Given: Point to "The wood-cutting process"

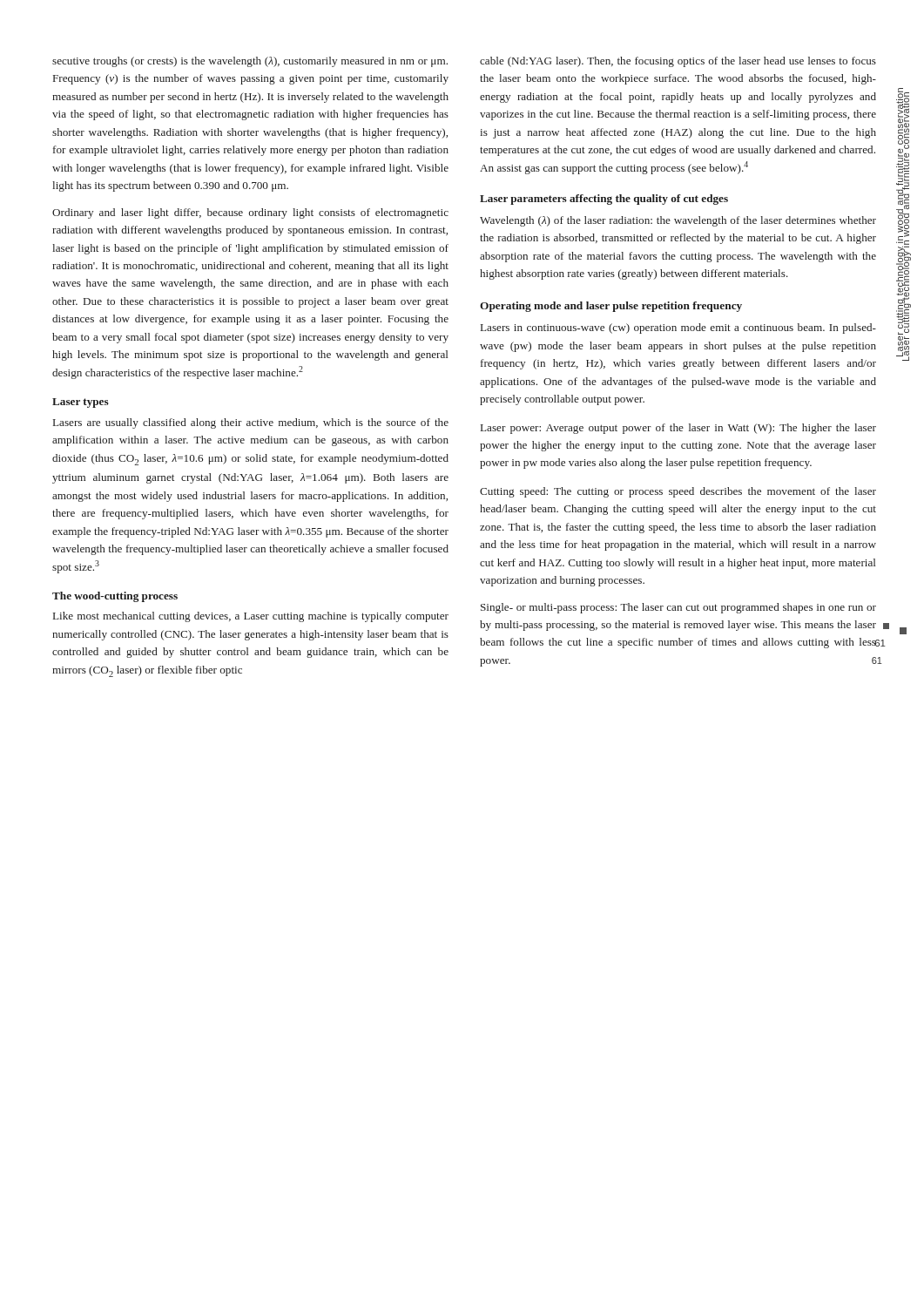Looking at the screenshot, I should coord(115,595).
